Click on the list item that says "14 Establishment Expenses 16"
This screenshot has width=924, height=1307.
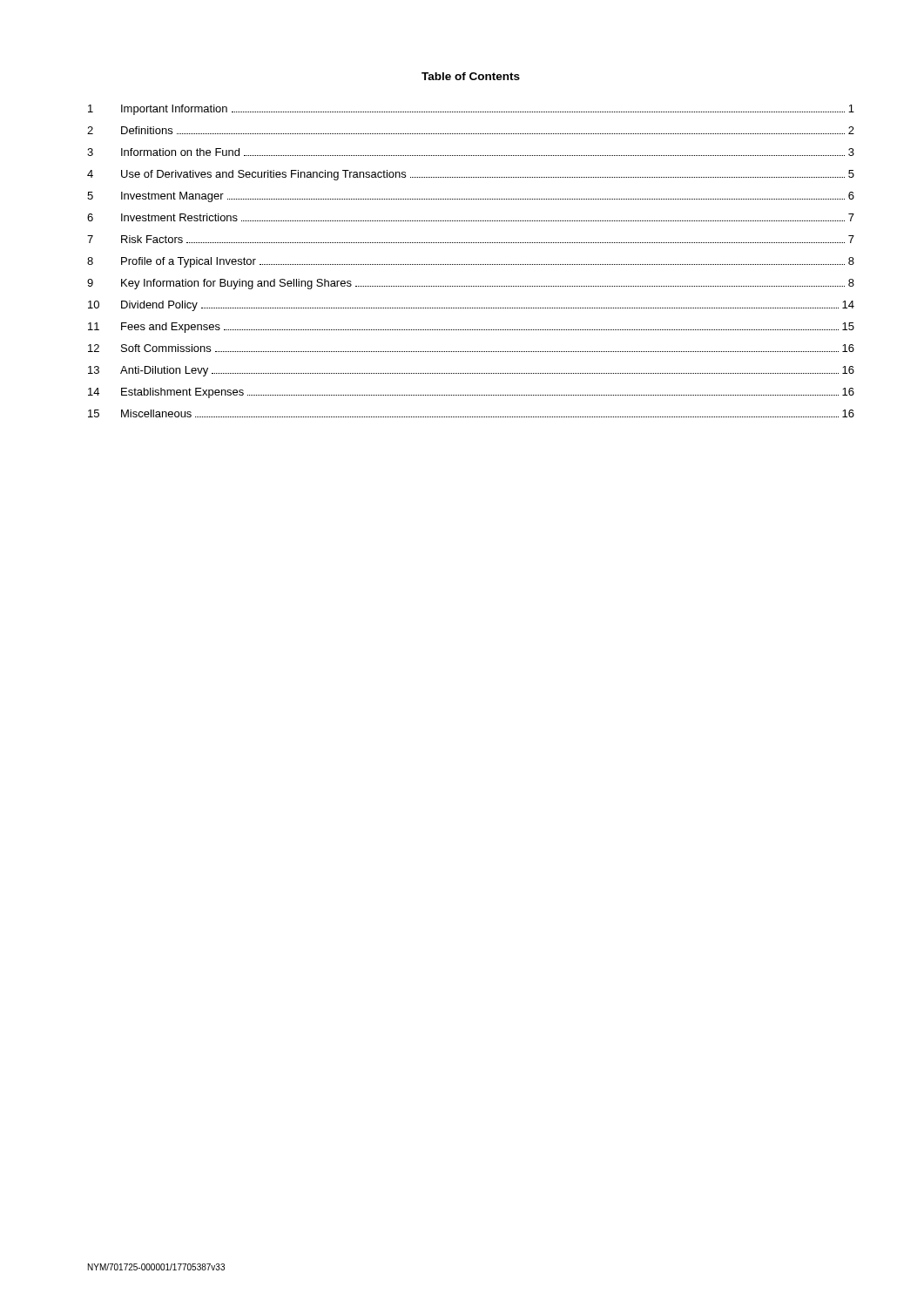471,392
